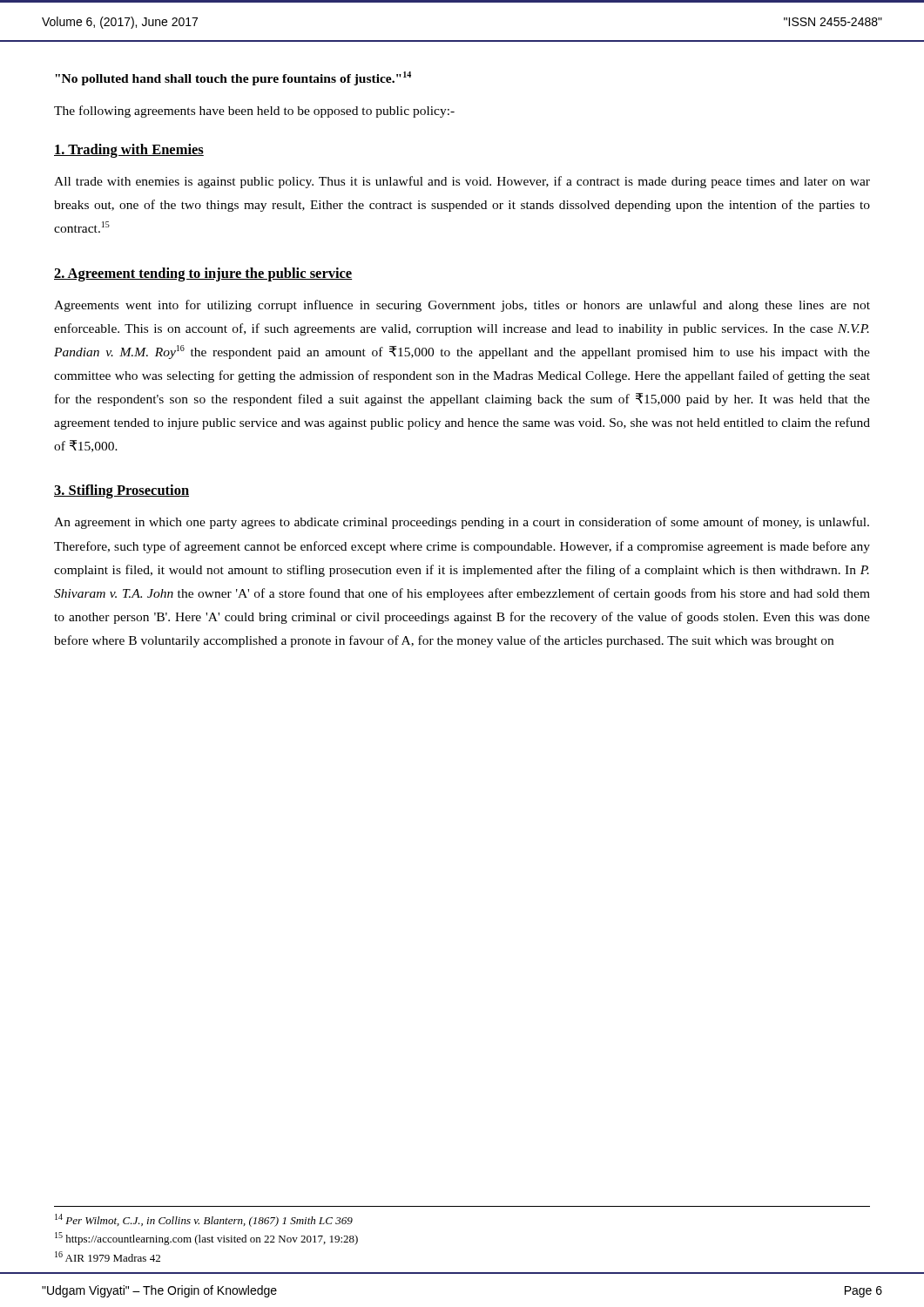
Task: Find the element starting "The following agreements have been held to be"
Action: point(462,111)
